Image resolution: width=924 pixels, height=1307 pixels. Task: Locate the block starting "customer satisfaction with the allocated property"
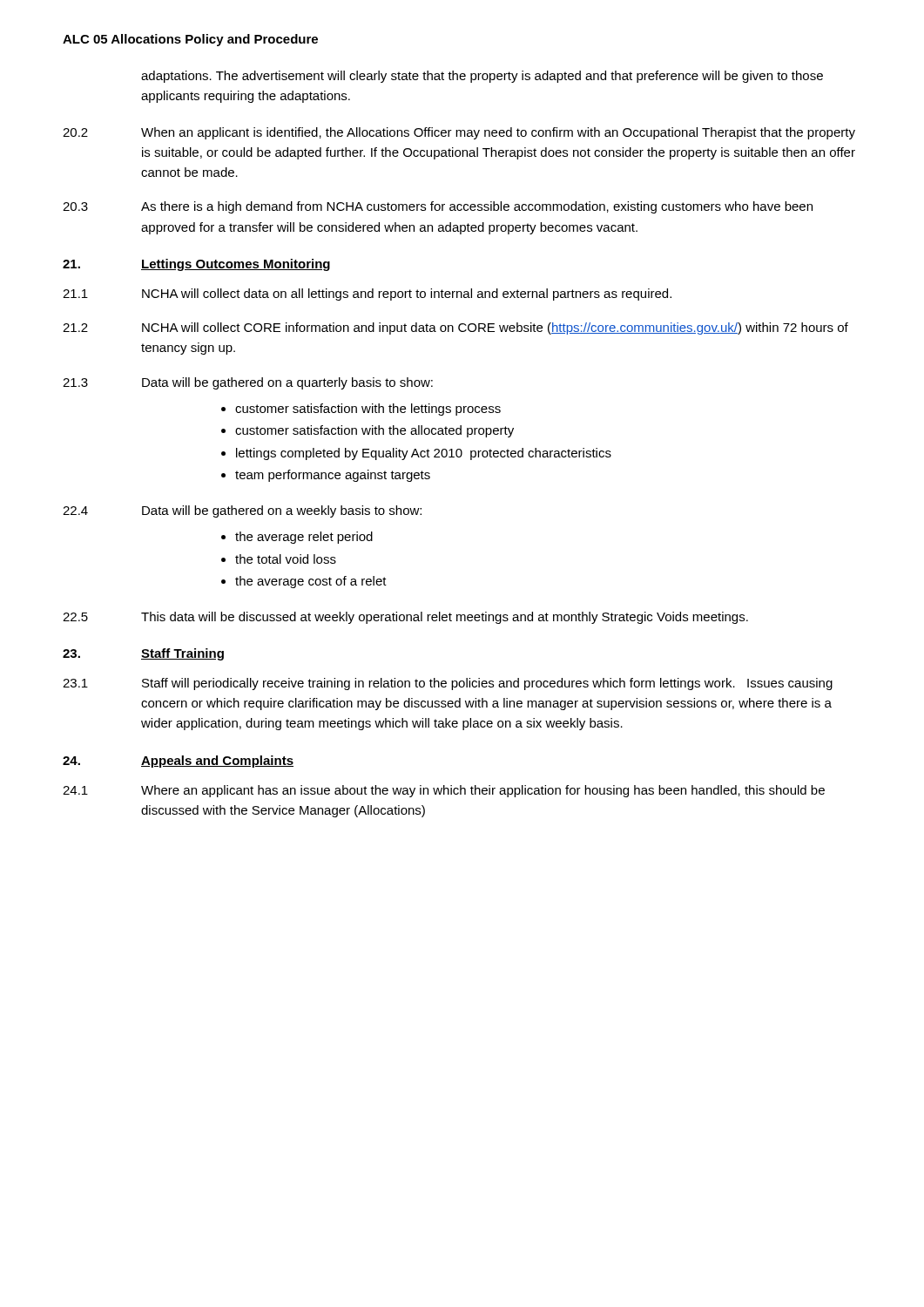[375, 430]
